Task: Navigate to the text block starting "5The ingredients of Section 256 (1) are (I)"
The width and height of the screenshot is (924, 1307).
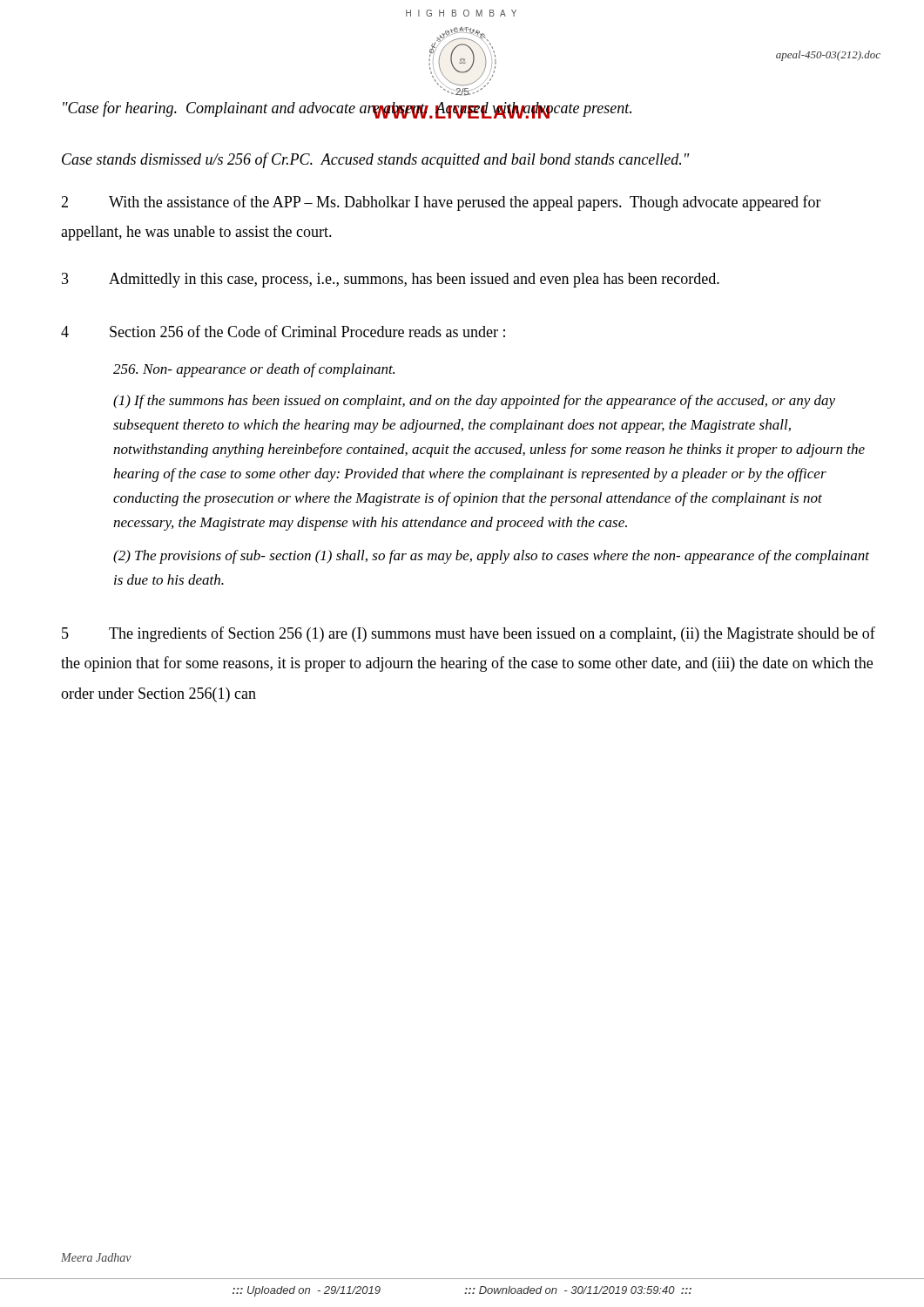Action: (468, 660)
